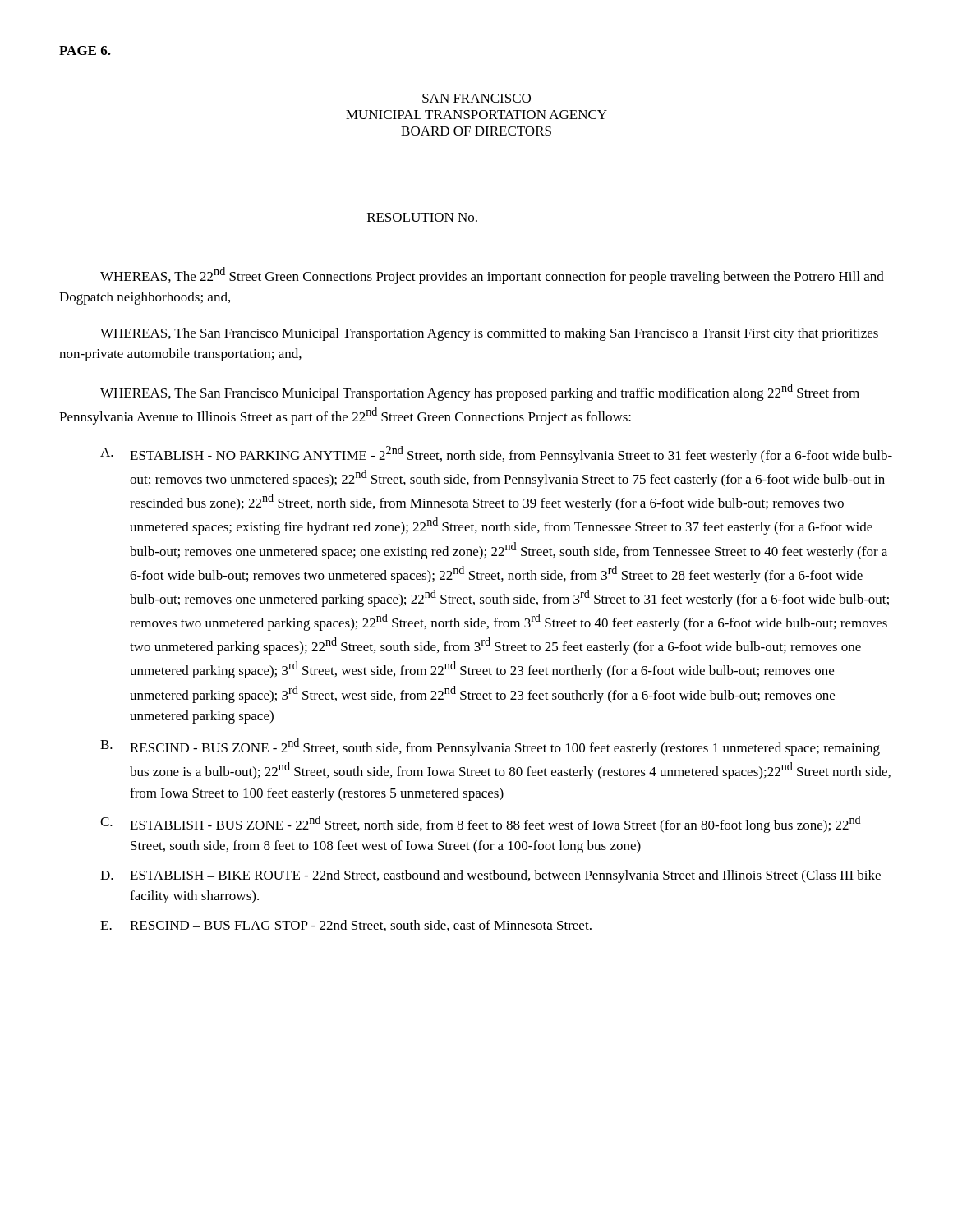Locate the text block with the text "WHEREAS, The San Francisco Municipal Transportation Agency is"
This screenshot has width=953, height=1232.
click(476, 343)
